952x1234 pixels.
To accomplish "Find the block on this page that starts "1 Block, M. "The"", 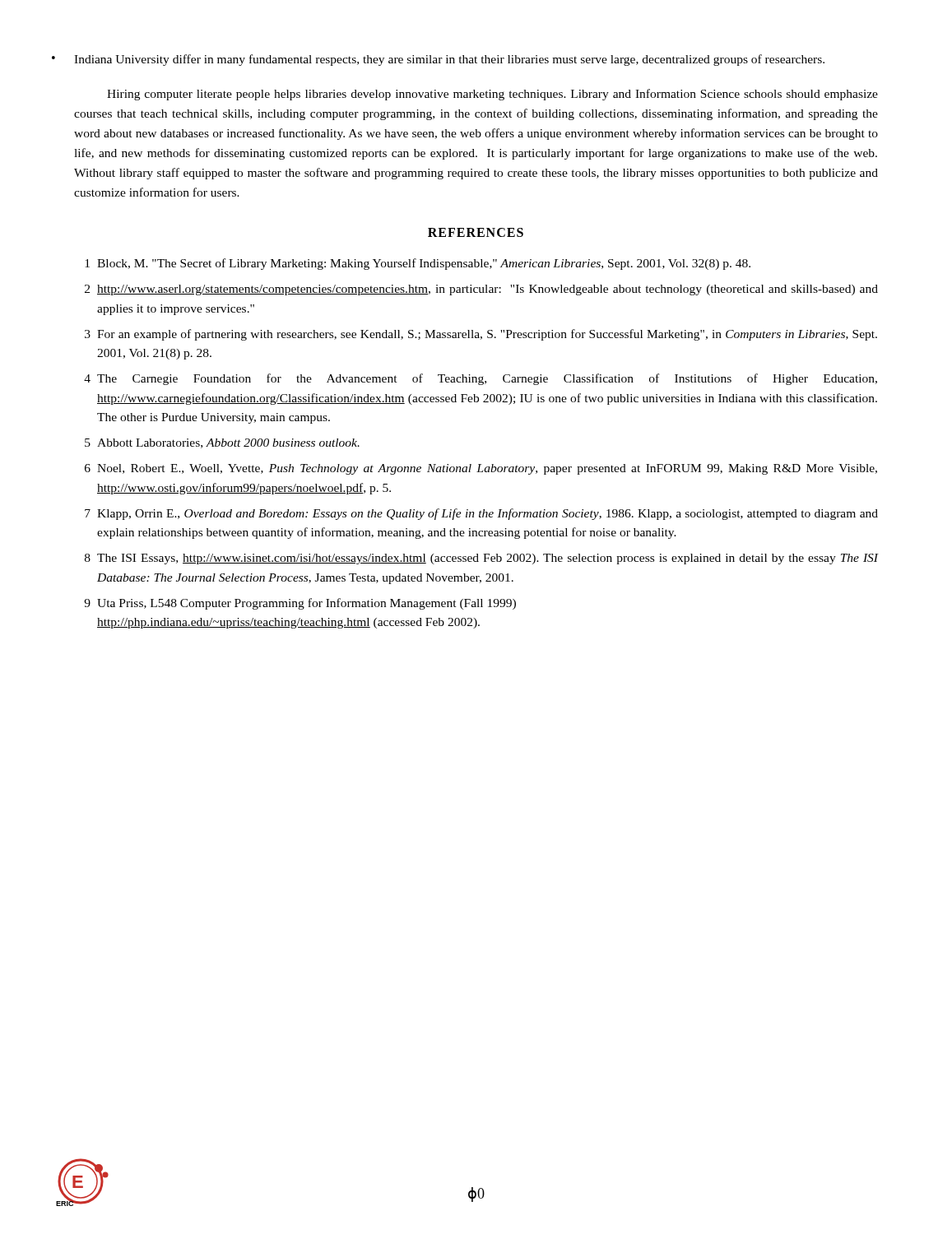I will click(x=476, y=263).
